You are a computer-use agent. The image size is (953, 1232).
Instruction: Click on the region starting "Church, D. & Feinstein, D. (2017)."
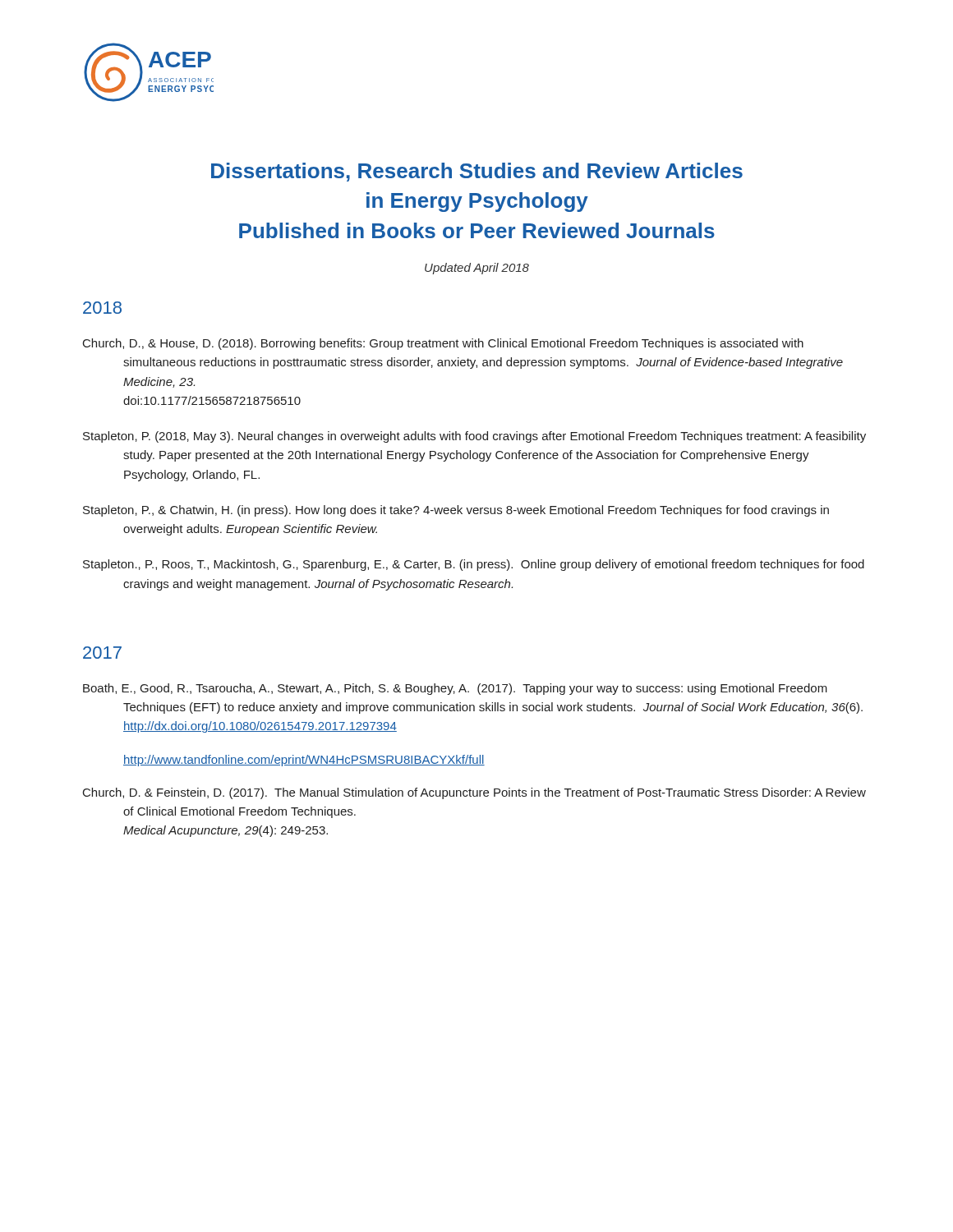click(x=474, y=793)
